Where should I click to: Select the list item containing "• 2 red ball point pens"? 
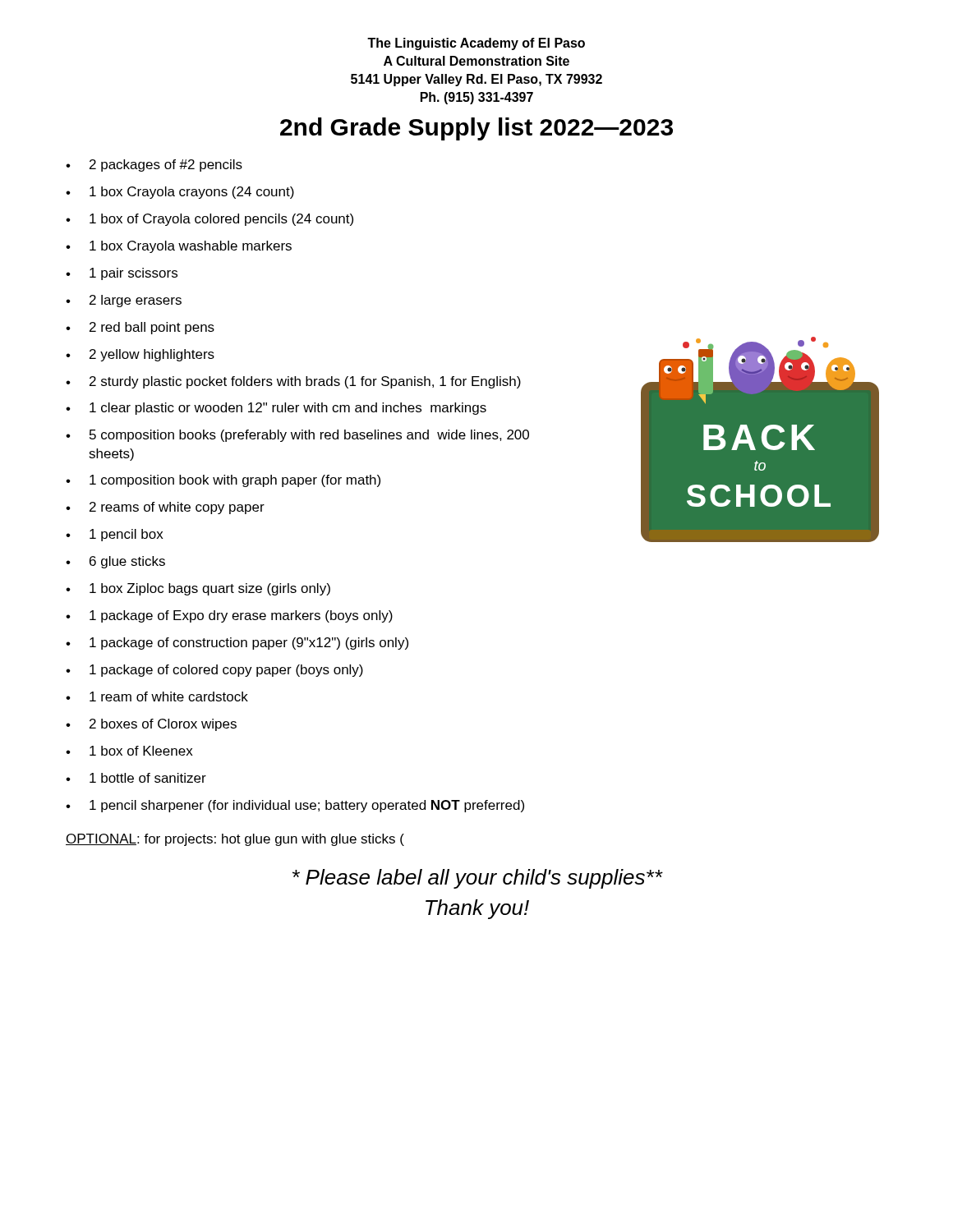(140, 328)
